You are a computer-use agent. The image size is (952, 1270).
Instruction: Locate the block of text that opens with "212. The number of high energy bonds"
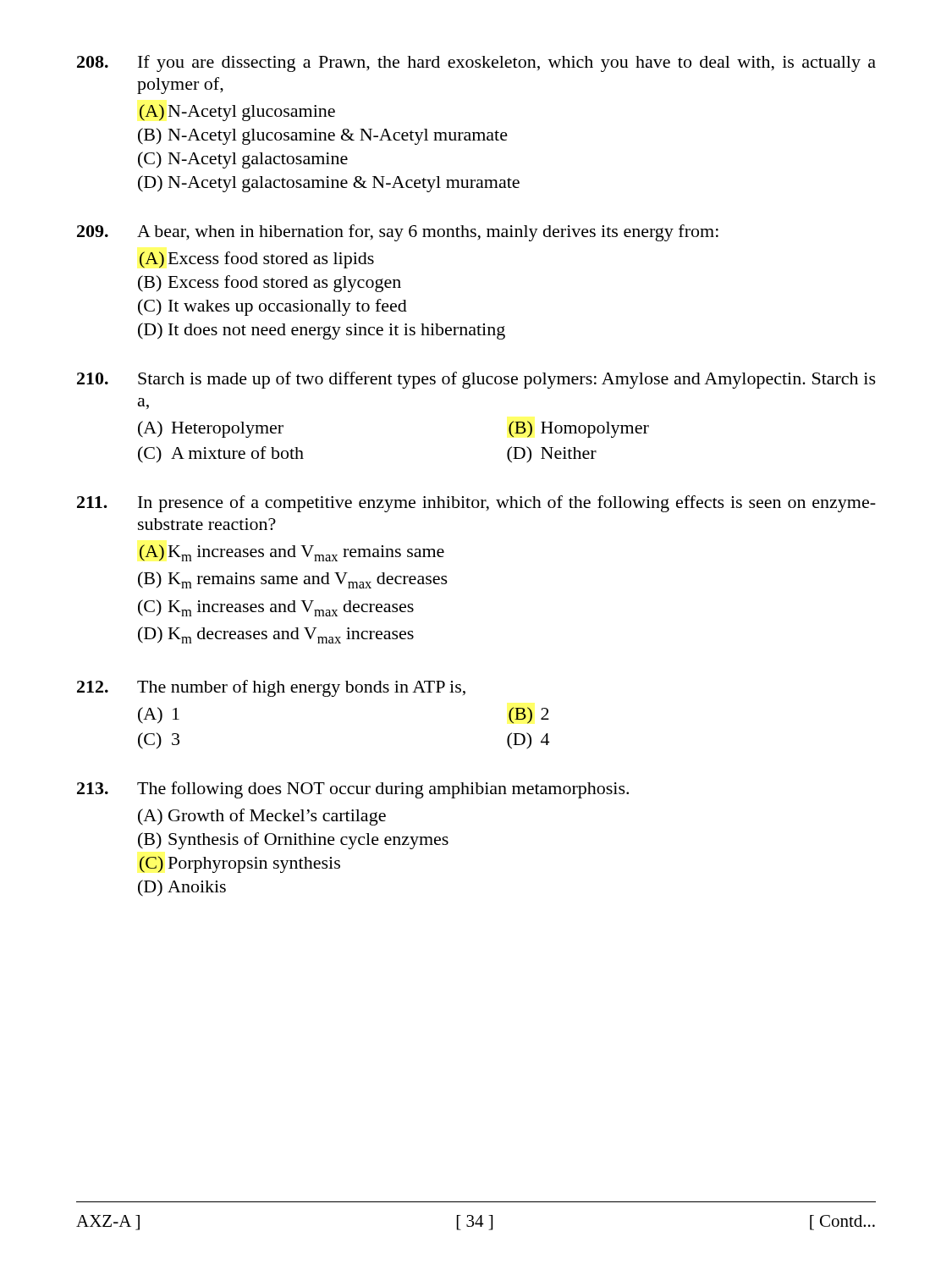pos(271,688)
